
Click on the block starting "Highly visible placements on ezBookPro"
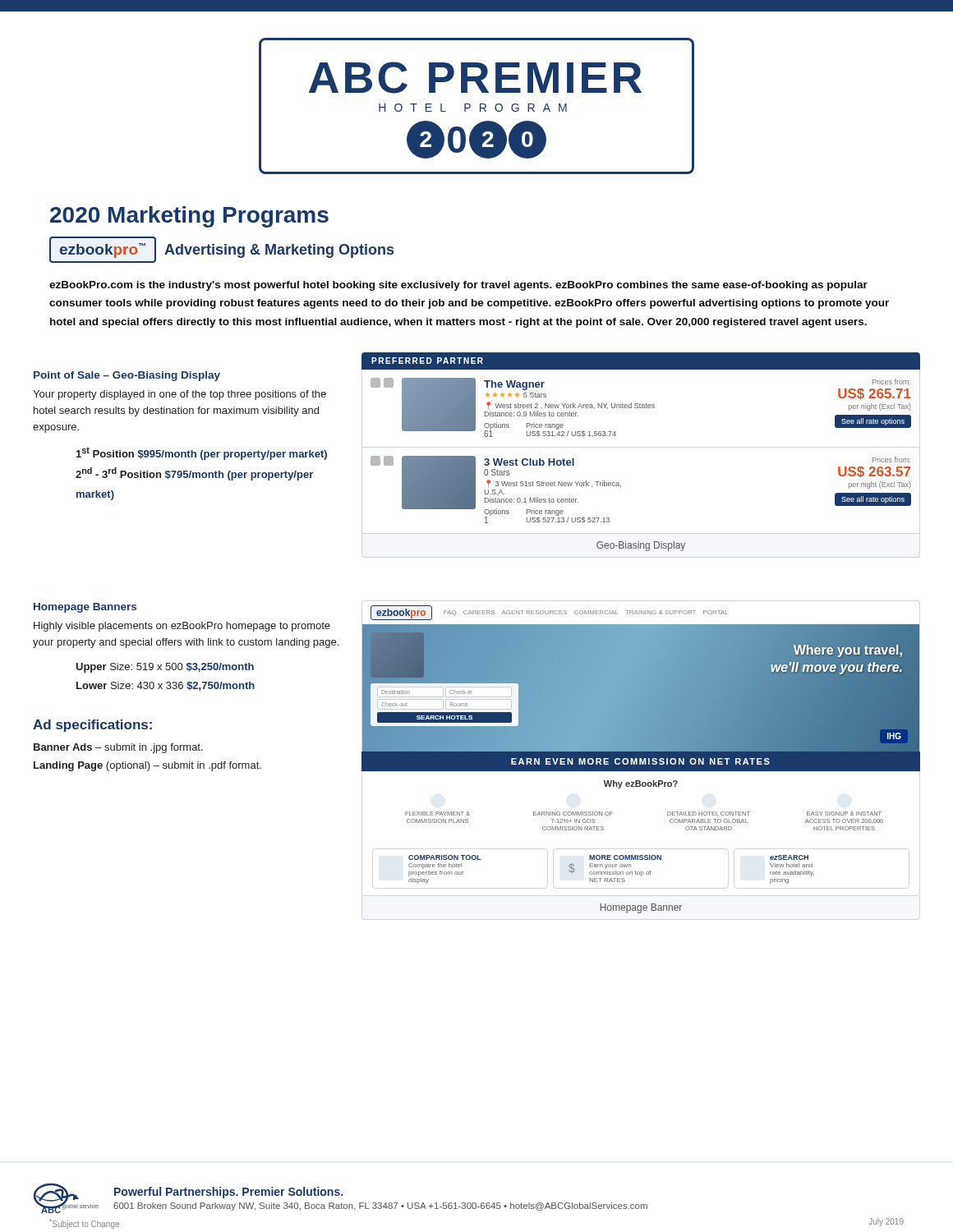186,634
